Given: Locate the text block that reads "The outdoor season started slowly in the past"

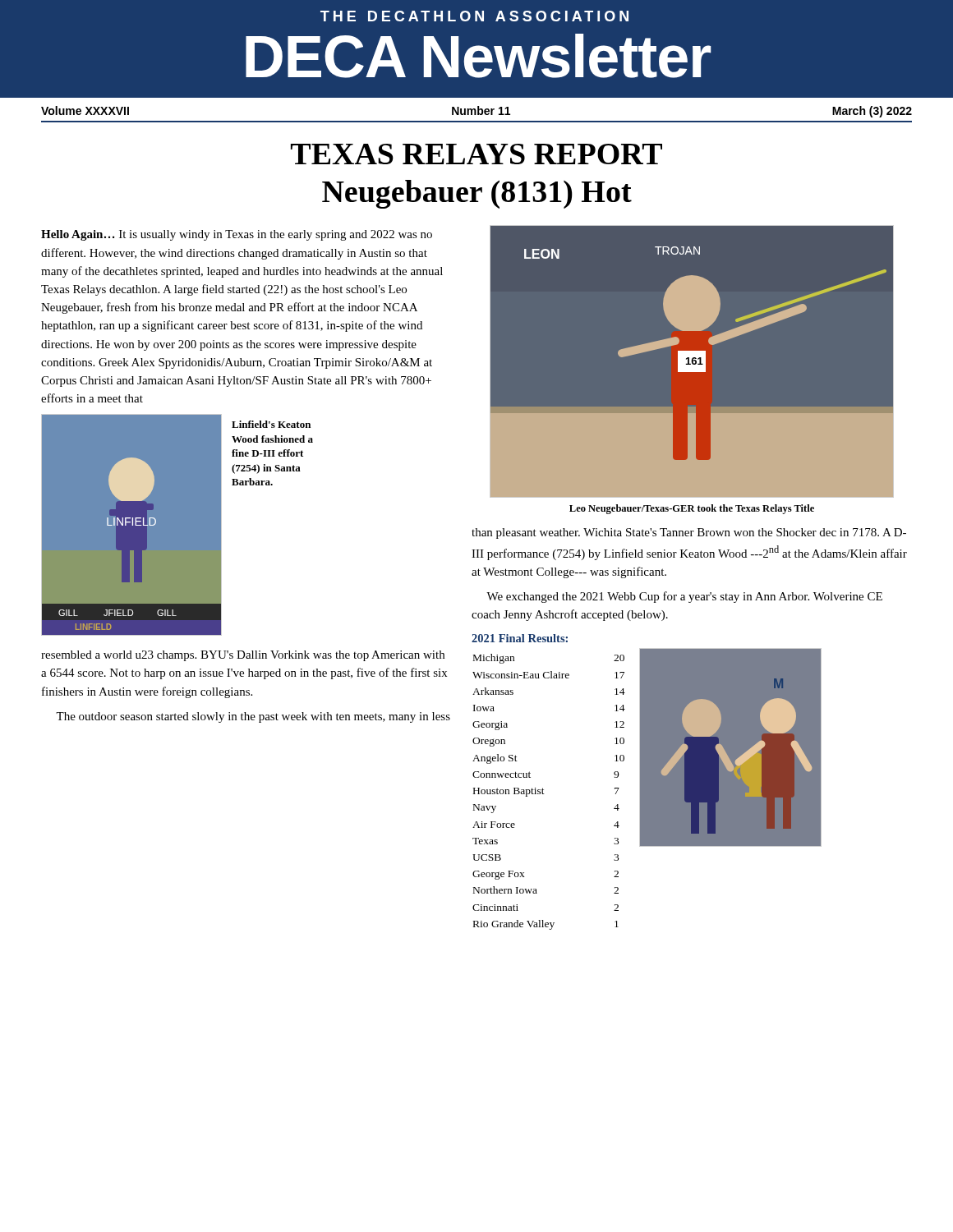Looking at the screenshot, I should [246, 716].
